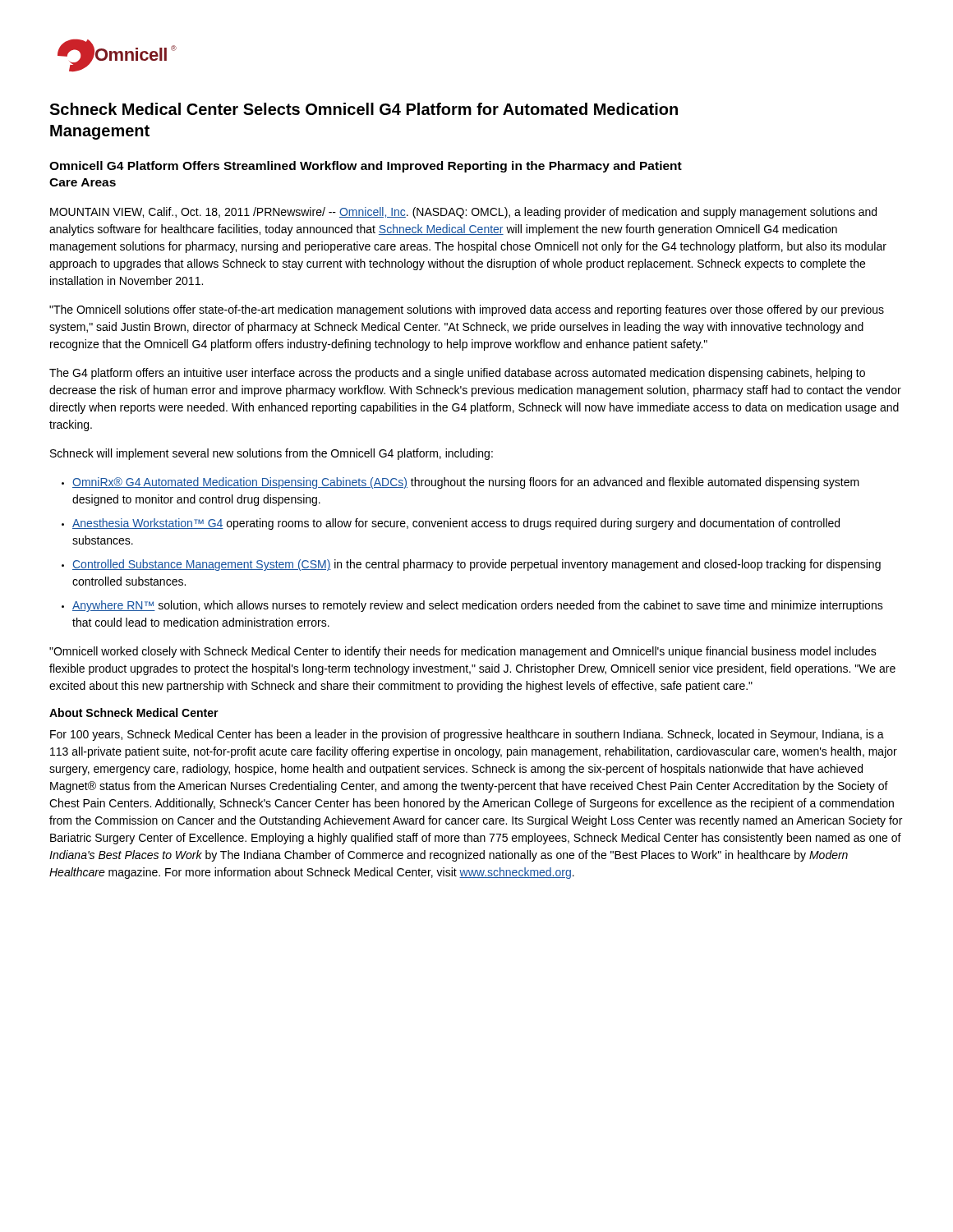The image size is (953, 1232).
Task: Select the list item that reads "OmniRx® G4 Automated Medication Dispensing"
Action: pyautogui.click(x=466, y=491)
